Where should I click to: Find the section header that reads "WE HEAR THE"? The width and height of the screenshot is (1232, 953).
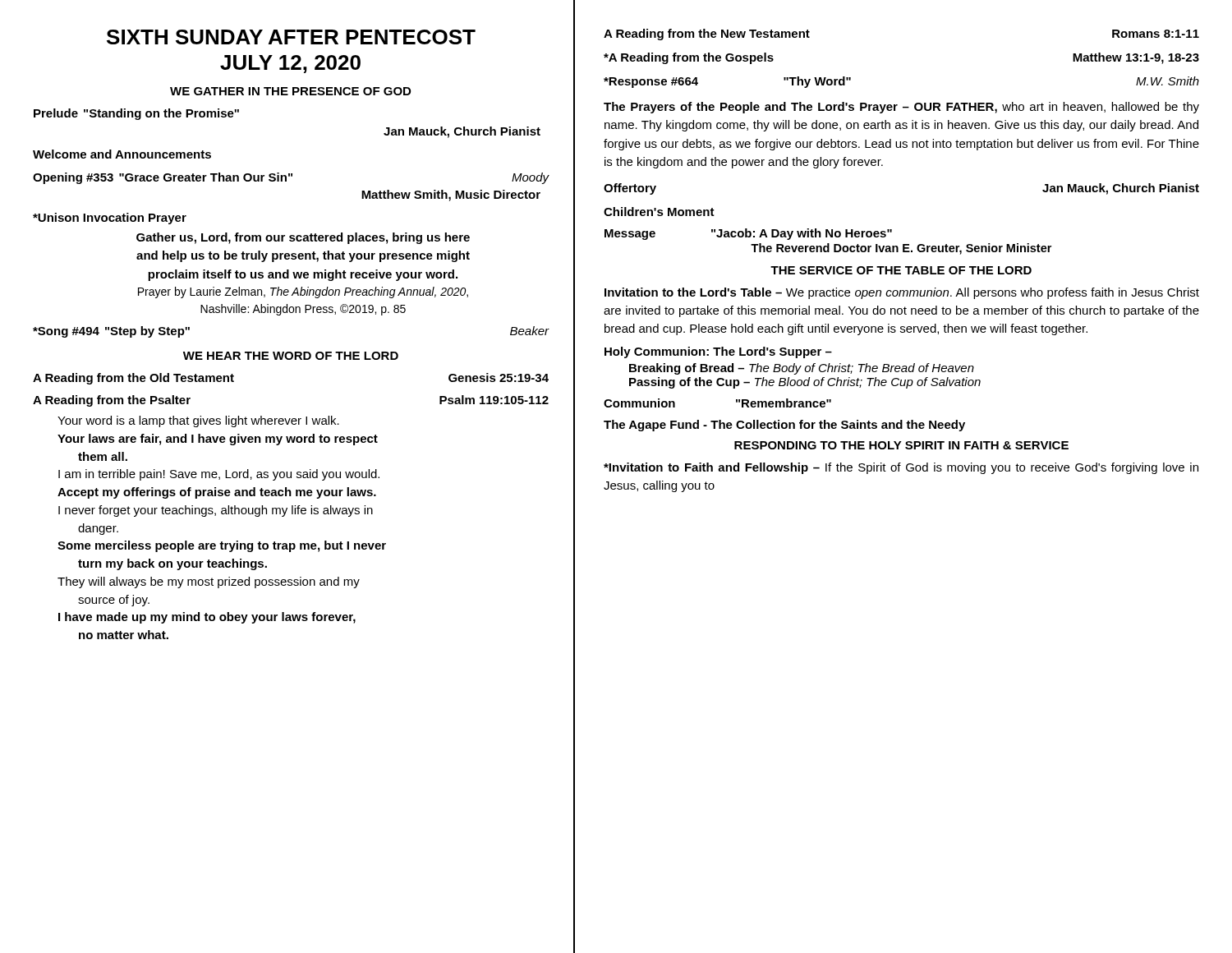tap(291, 355)
